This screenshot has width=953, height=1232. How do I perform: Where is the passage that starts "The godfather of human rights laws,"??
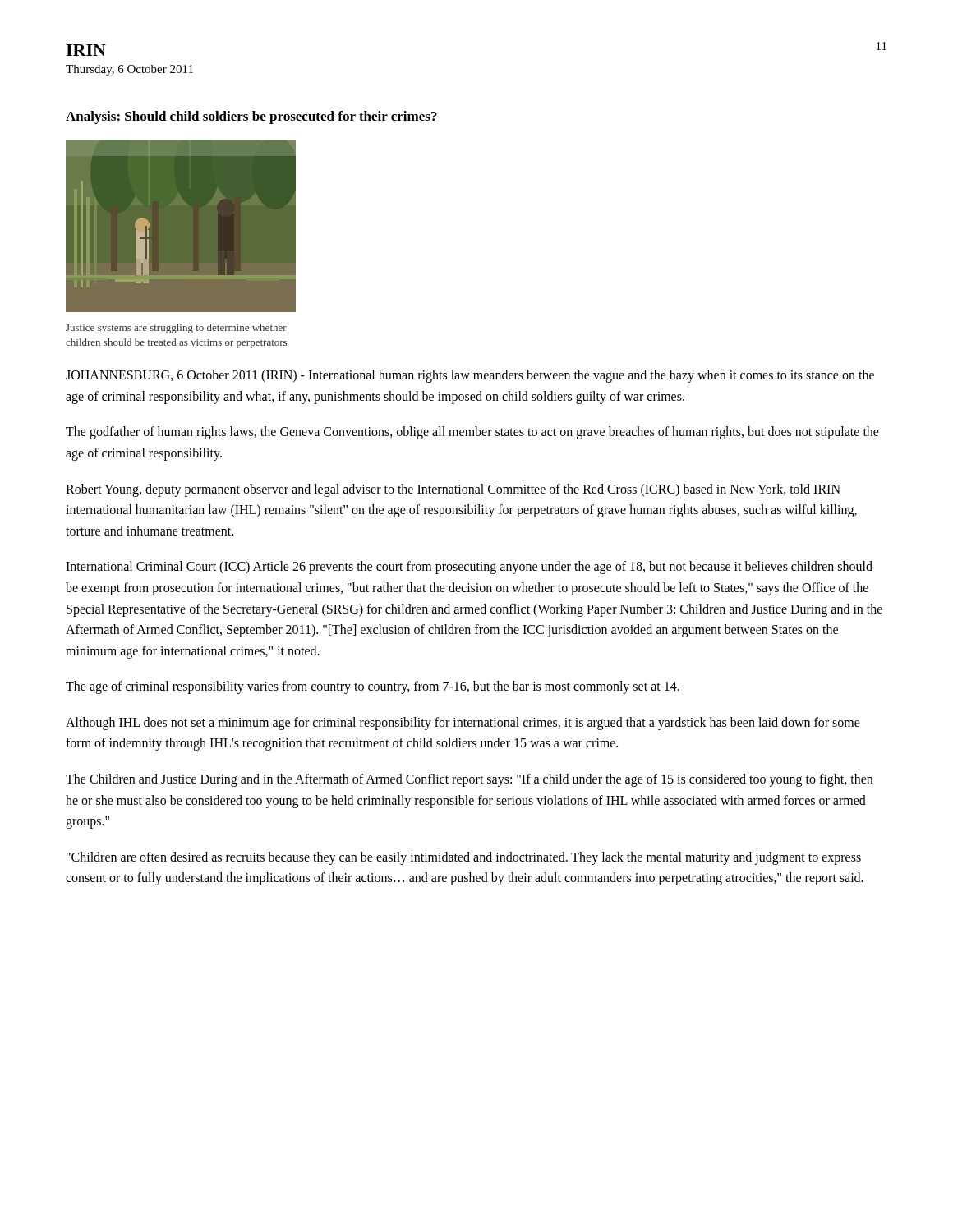(472, 442)
